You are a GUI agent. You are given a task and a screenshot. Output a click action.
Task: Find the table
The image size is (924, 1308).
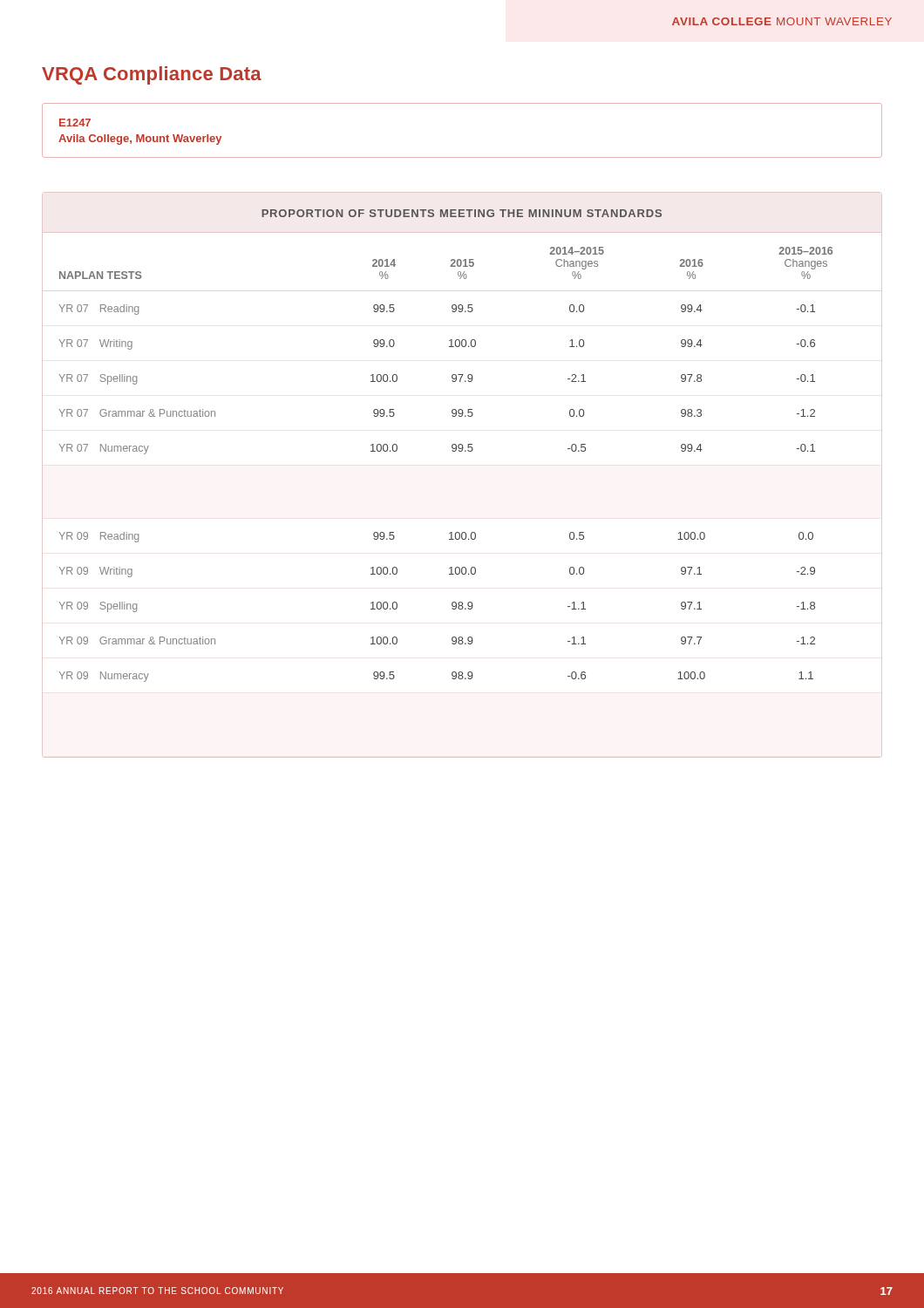(x=462, y=475)
